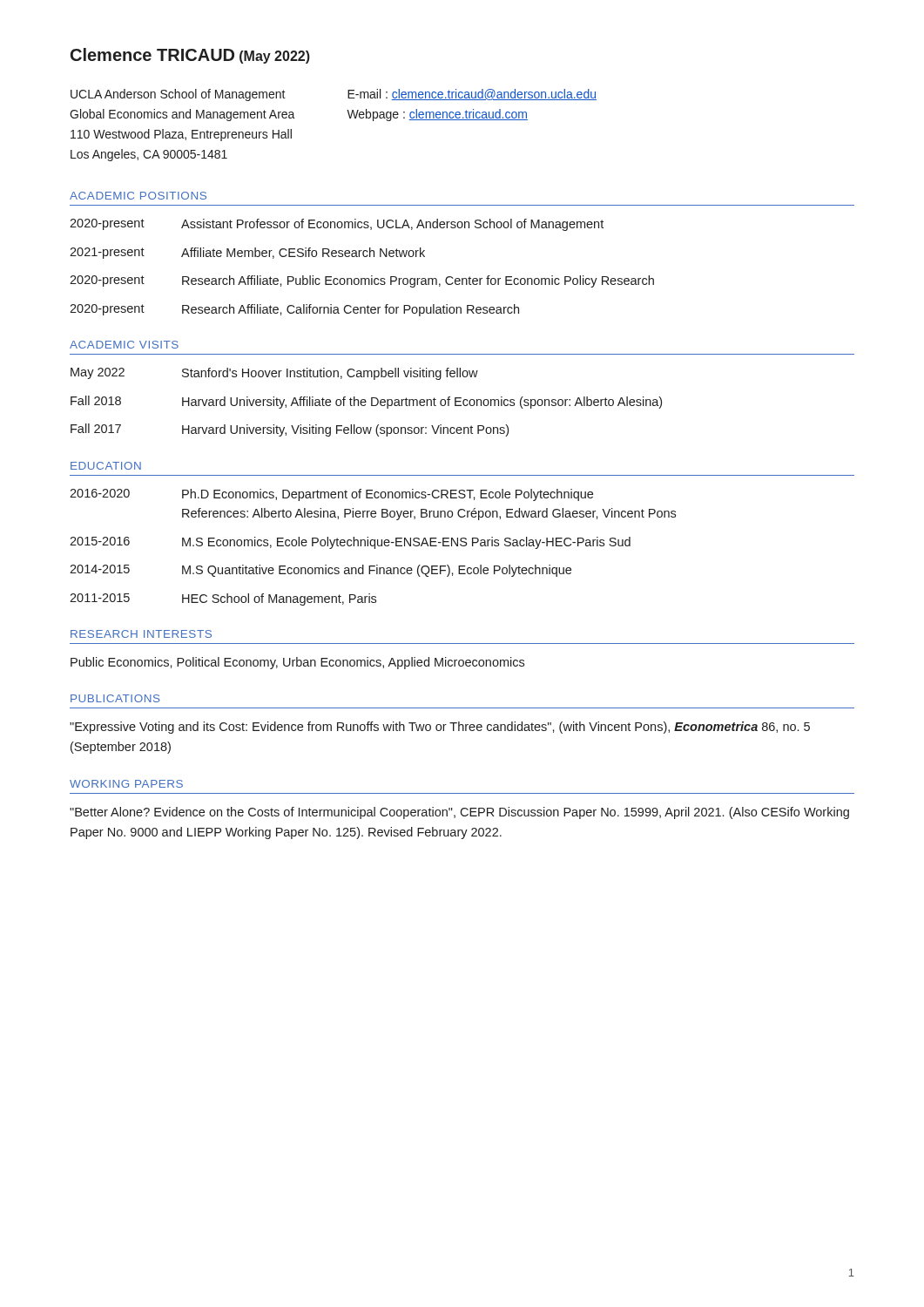Viewport: 924px width, 1307px height.
Task: Where does it say "ACADEMIC POSITIONS"?
Action: (139, 196)
